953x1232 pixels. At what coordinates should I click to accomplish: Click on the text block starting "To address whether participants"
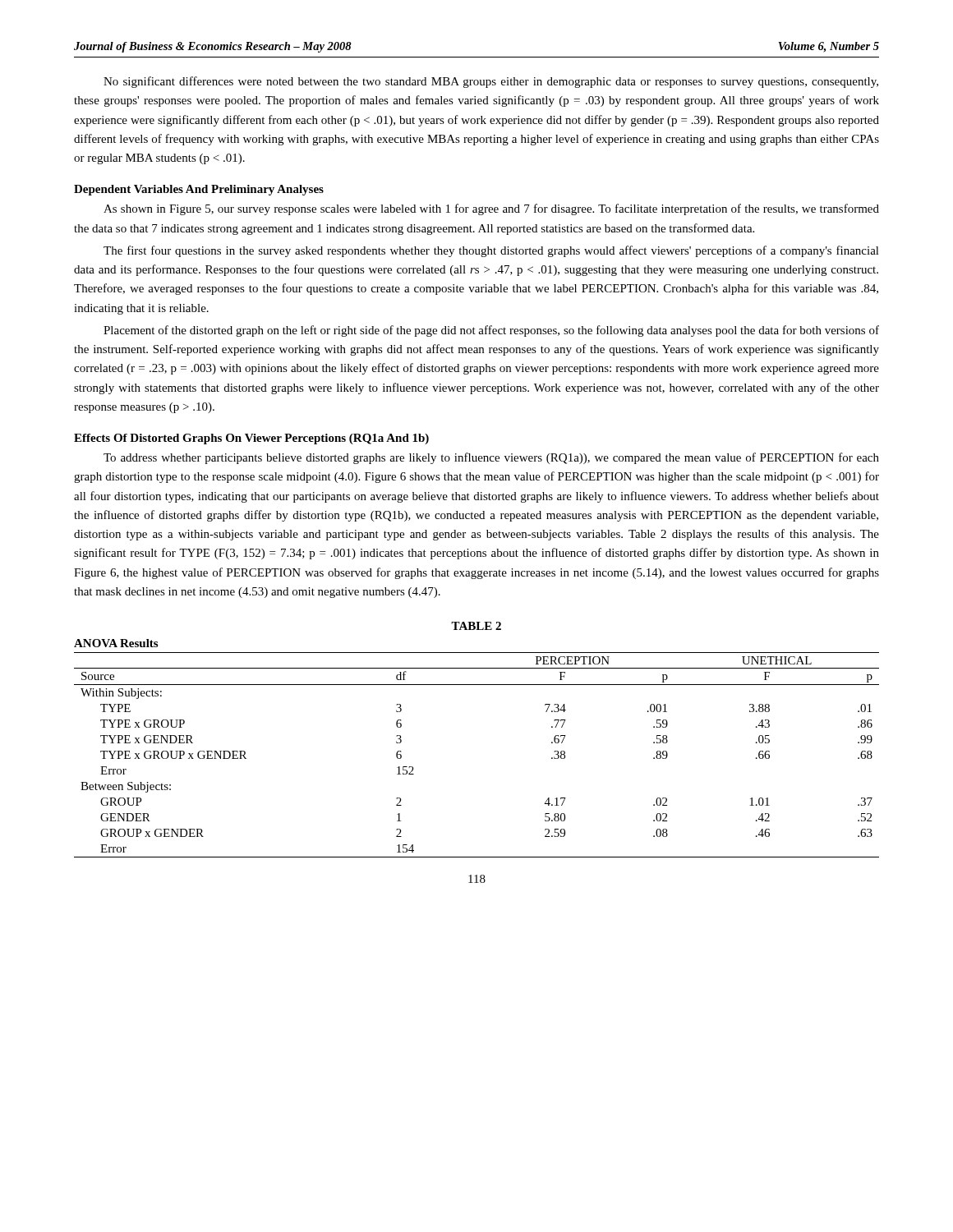[x=476, y=525]
